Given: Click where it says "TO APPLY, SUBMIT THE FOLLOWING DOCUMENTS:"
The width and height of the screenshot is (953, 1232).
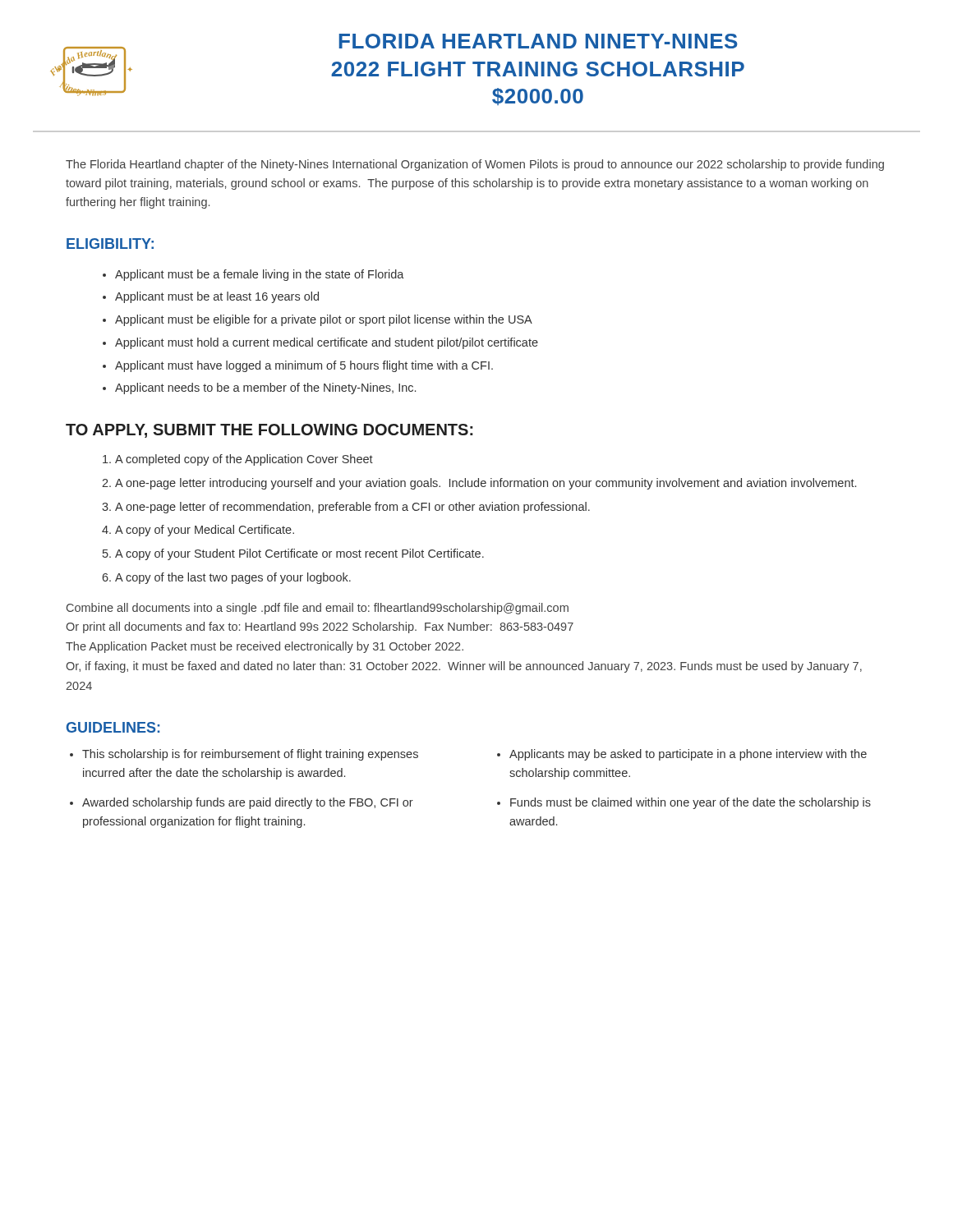Looking at the screenshot, I should (270, 430).
